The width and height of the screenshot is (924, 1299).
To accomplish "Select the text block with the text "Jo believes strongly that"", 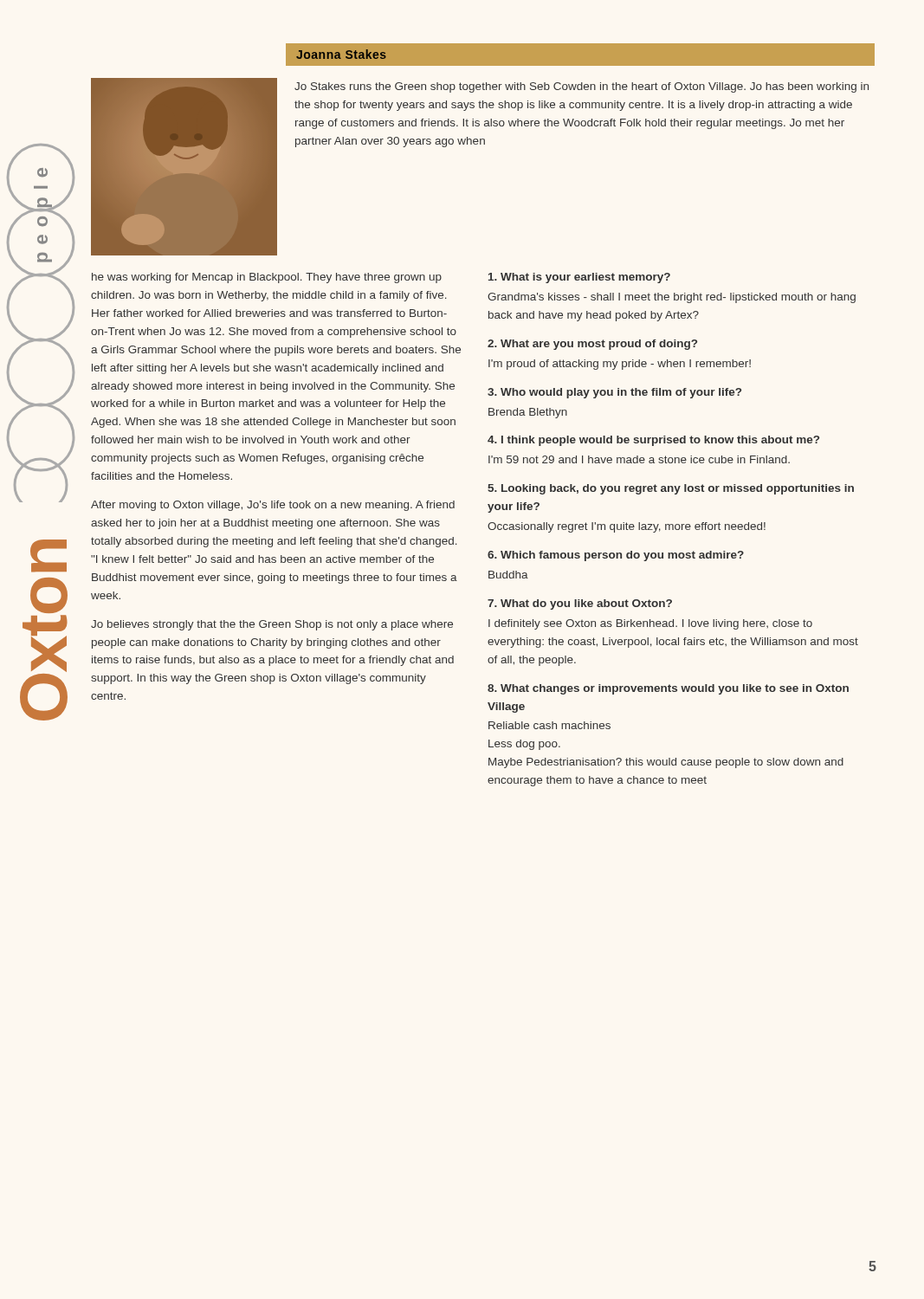I will coord(273,660).
